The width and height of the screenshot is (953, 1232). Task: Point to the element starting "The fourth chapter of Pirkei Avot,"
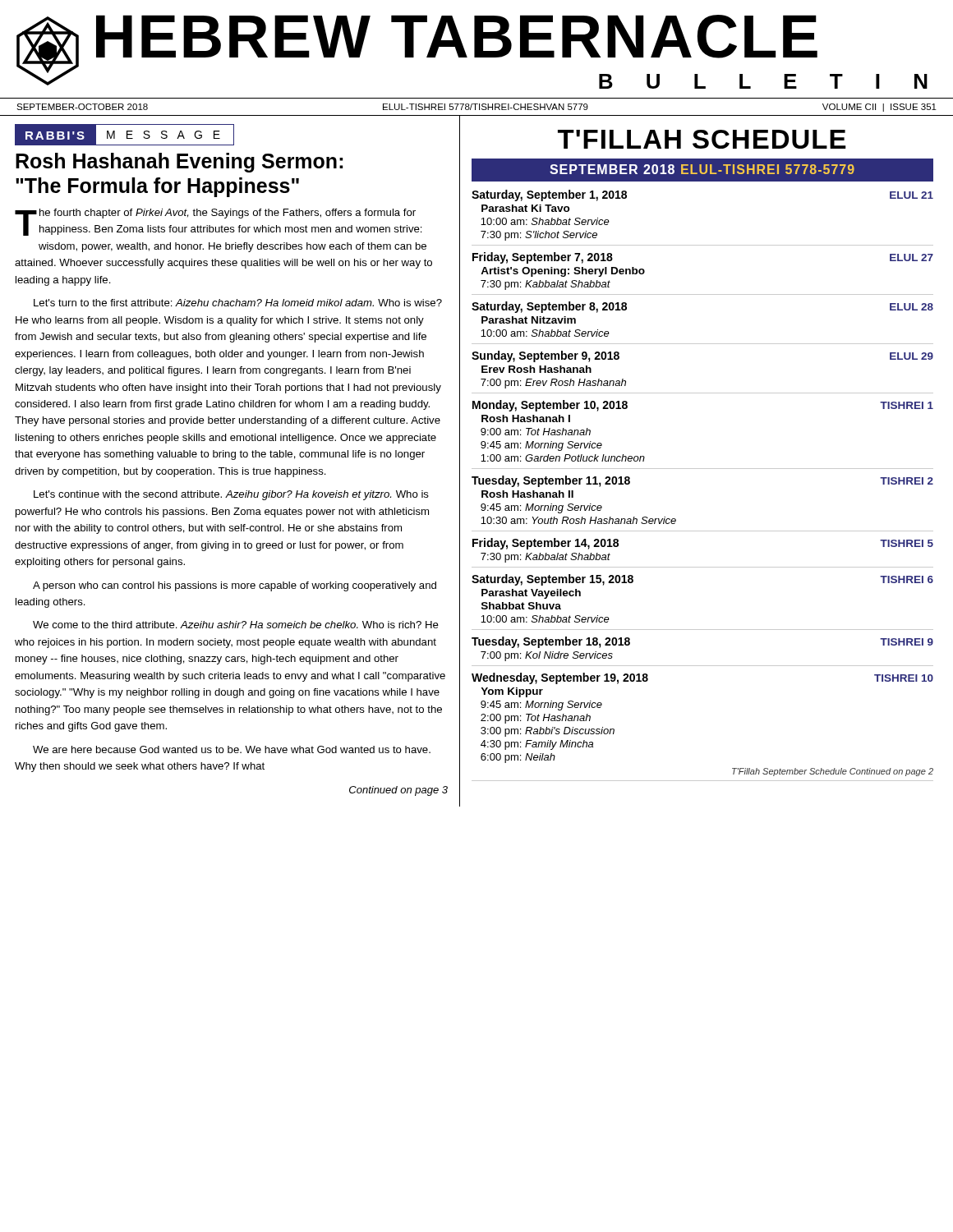231,501
